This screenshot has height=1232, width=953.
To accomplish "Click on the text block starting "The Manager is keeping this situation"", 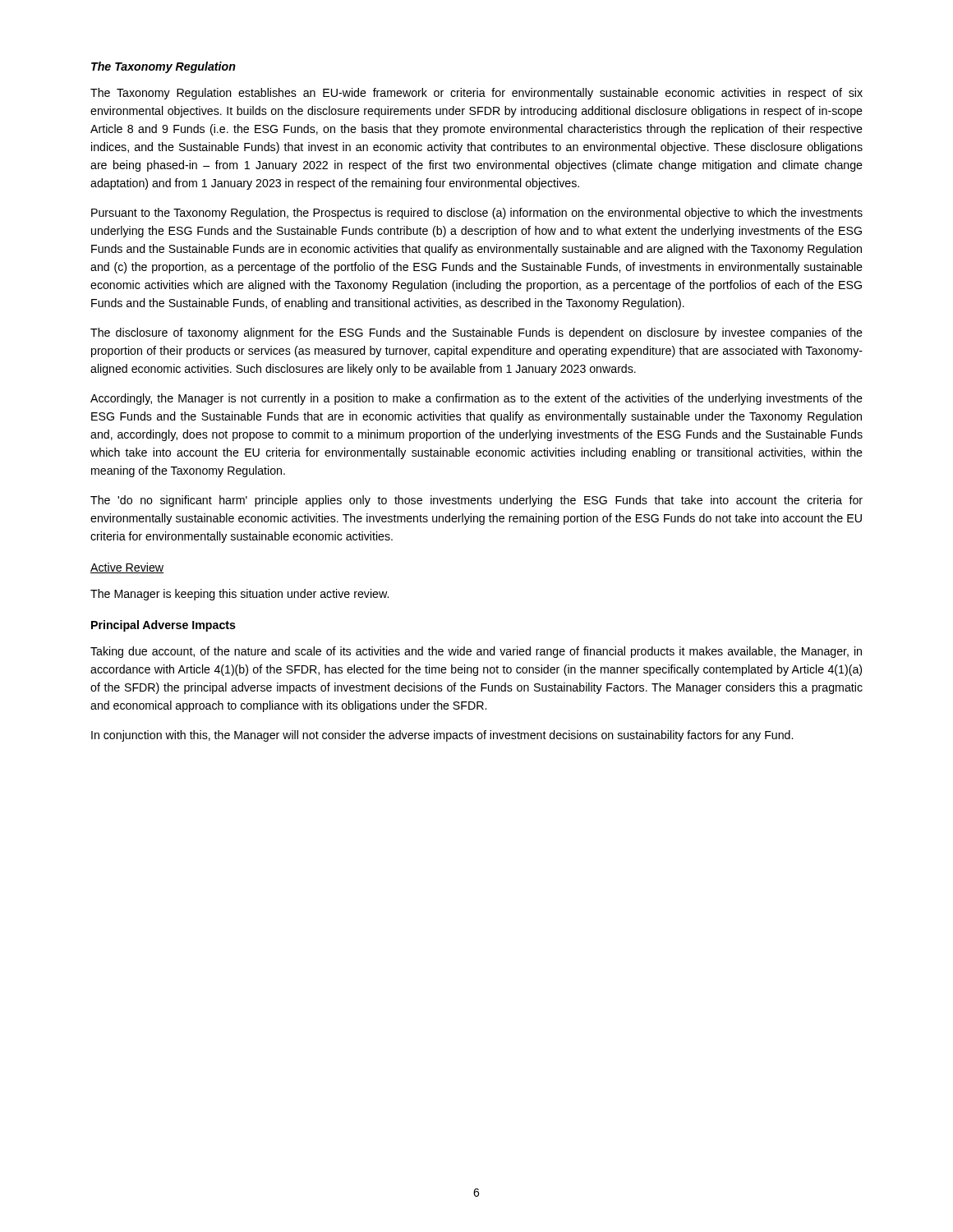I will (x=240, y=594).
